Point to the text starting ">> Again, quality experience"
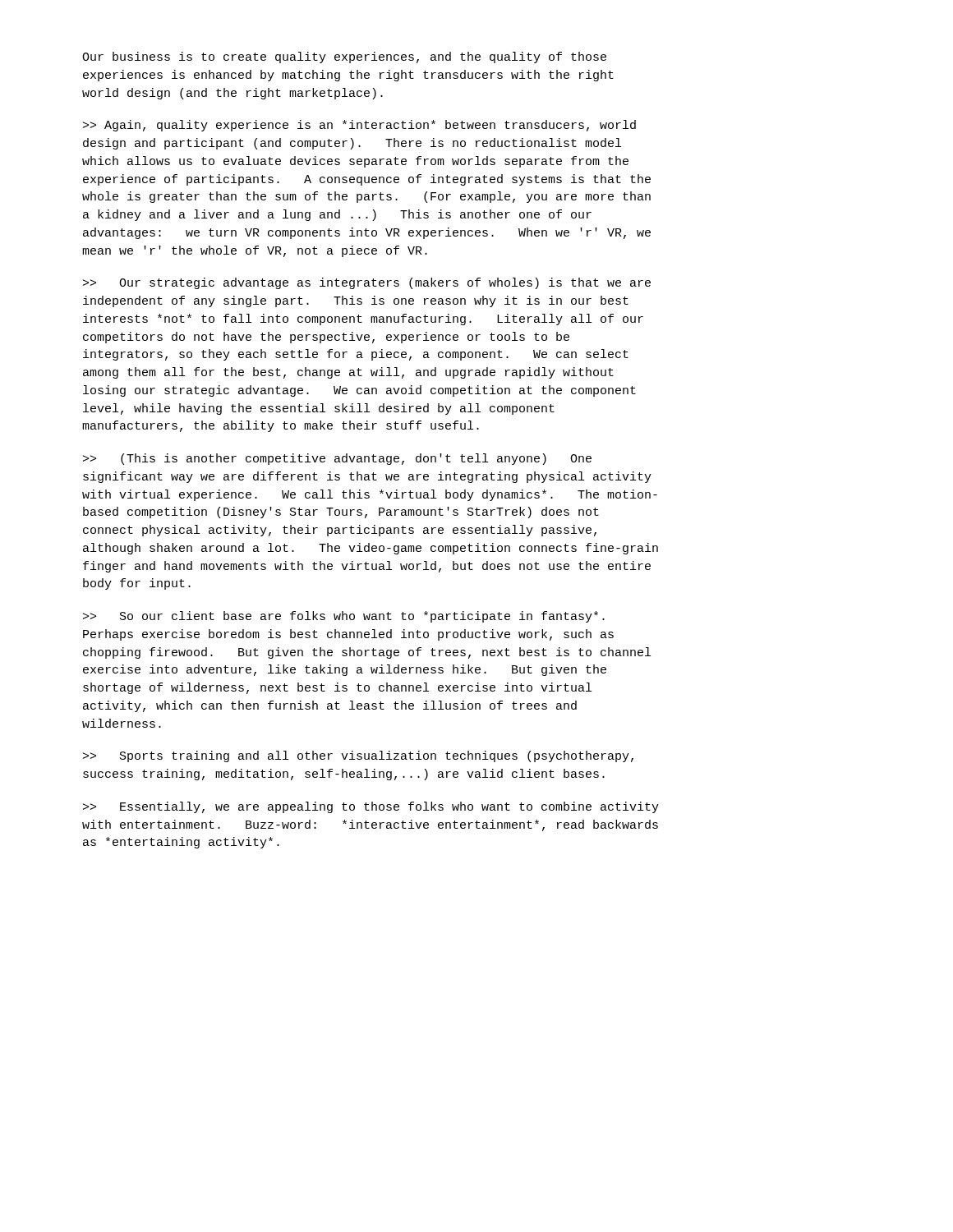The width and height of the screenshot is (953, 1232). tap(367, 189)
